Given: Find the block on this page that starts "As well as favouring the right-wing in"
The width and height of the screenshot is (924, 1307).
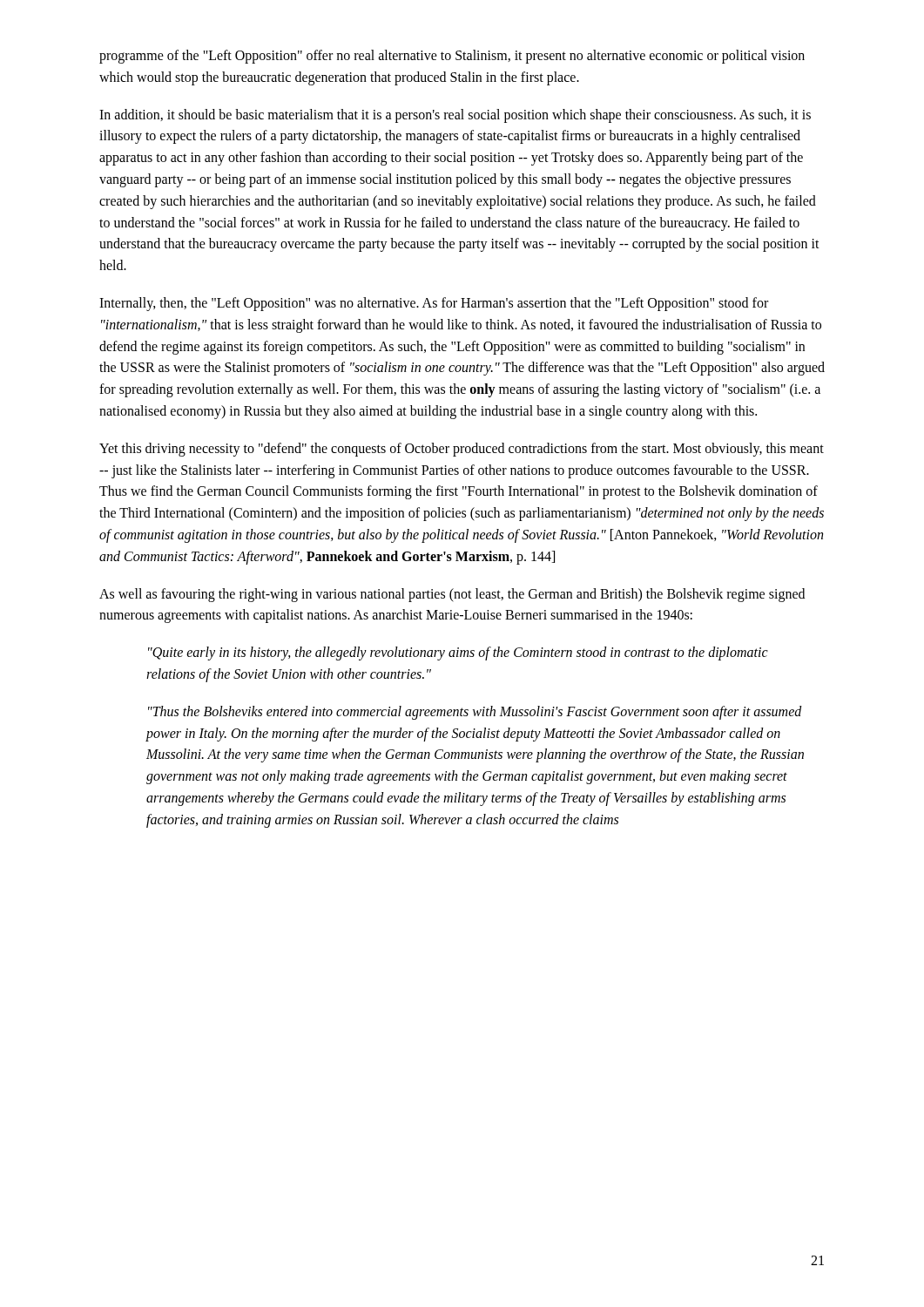Looking at the screenshot, I should [x=452, y=604].
